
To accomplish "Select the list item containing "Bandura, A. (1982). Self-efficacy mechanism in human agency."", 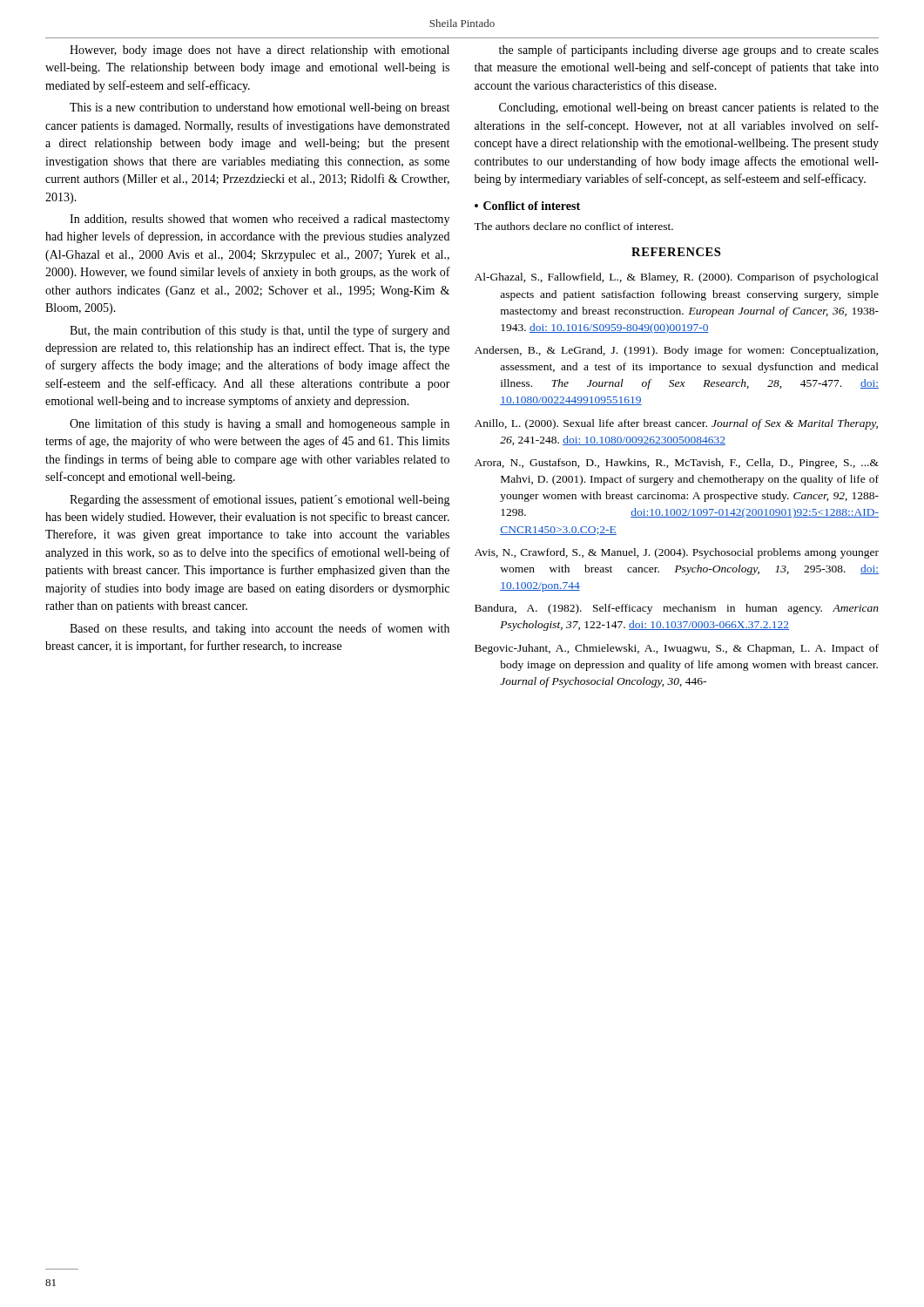I will [676, 616].
